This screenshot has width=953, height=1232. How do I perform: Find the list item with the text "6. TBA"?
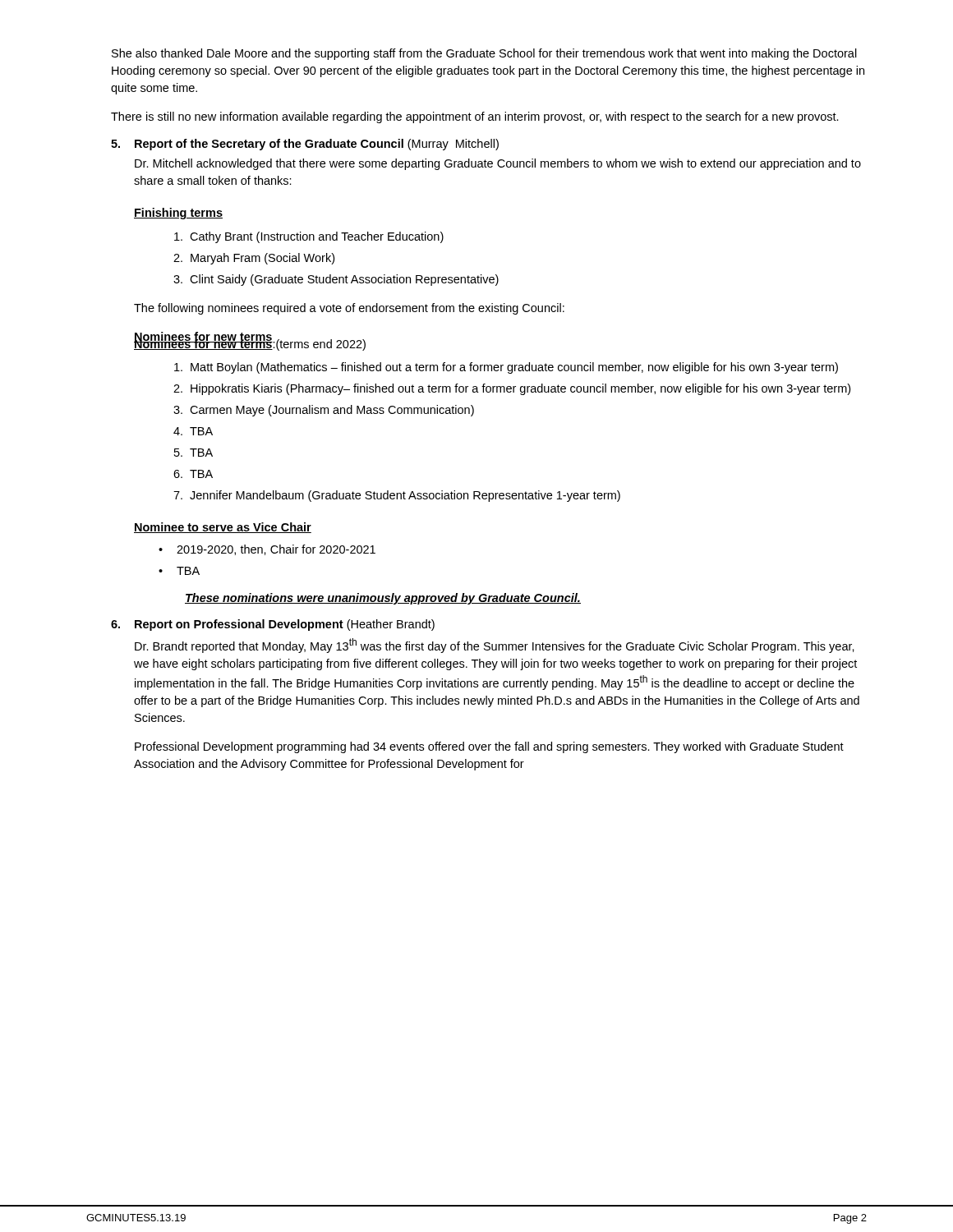click(193, 474)
